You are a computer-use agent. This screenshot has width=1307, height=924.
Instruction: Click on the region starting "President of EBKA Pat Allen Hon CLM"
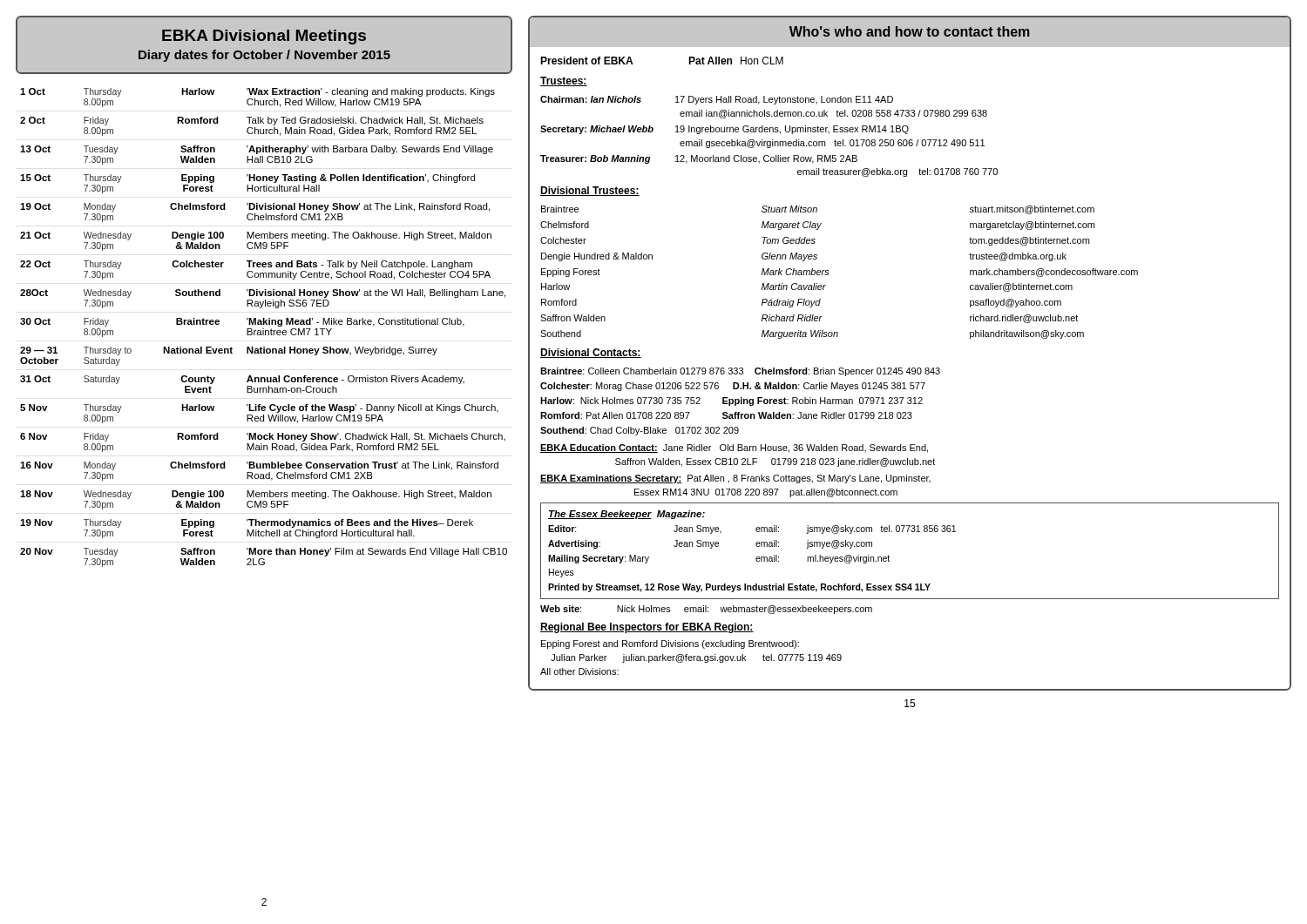586,61
